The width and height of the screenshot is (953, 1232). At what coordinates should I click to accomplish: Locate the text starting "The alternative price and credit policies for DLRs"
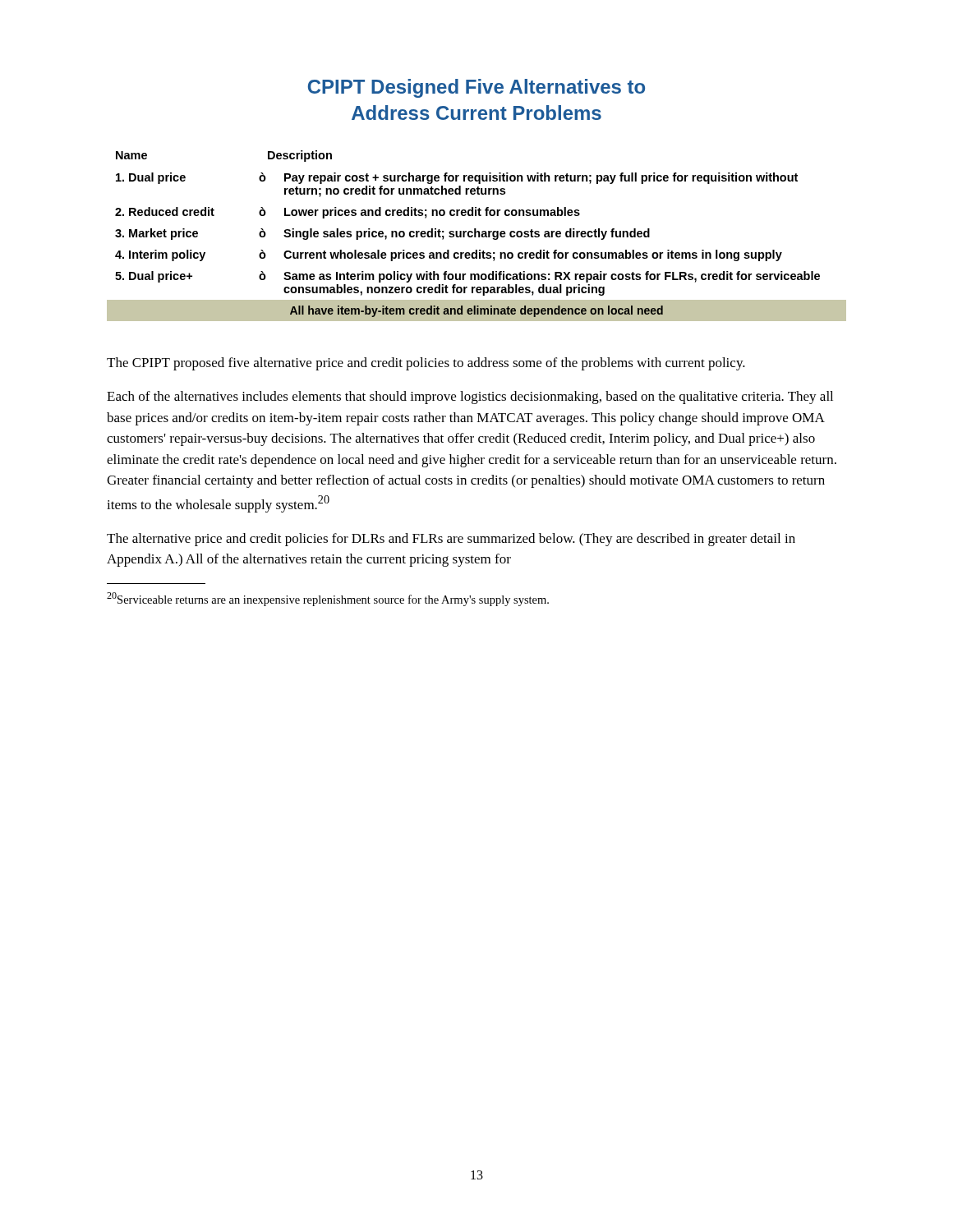476,549
